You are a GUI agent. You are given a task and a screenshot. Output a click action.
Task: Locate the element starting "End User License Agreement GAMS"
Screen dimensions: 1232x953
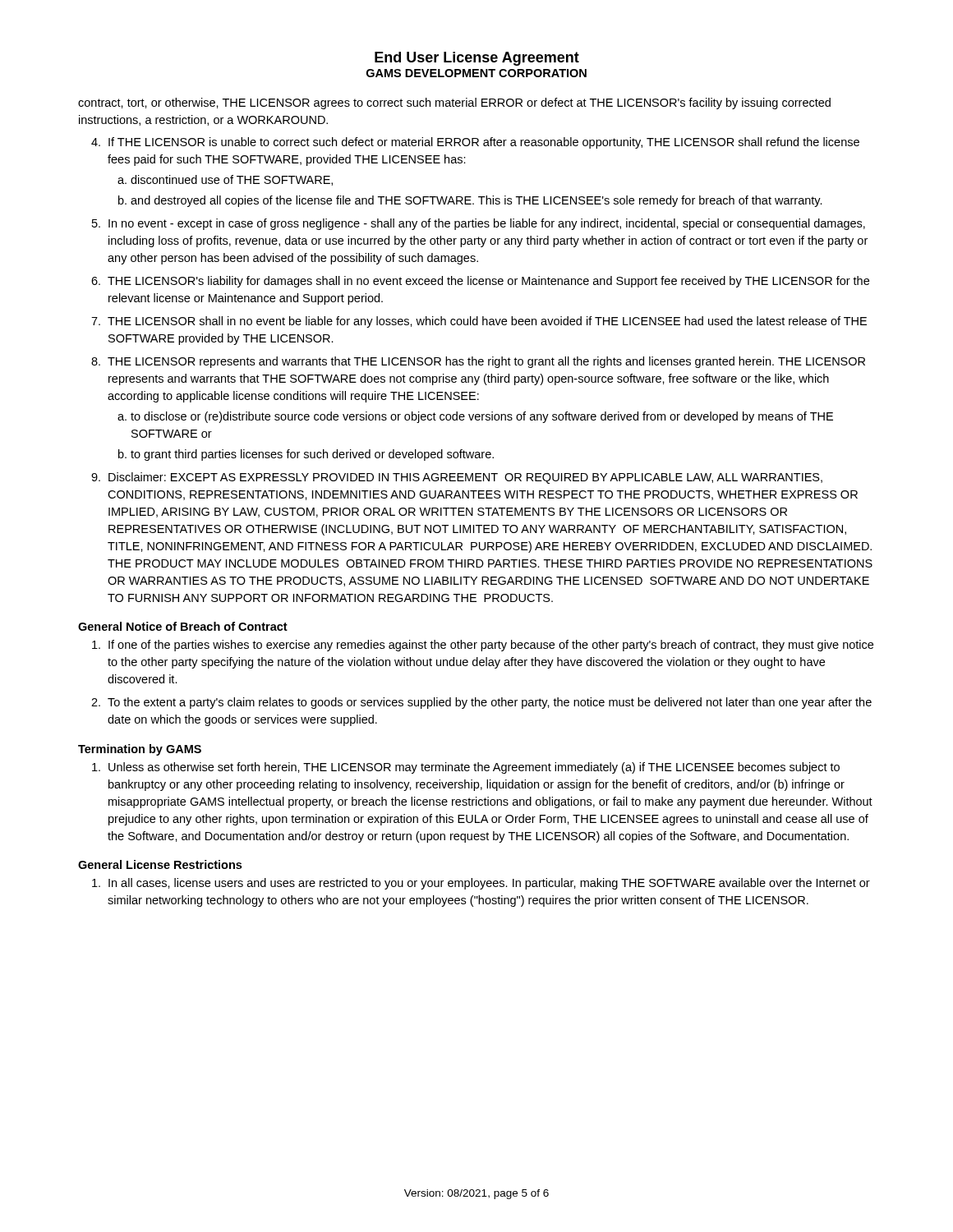476,64
